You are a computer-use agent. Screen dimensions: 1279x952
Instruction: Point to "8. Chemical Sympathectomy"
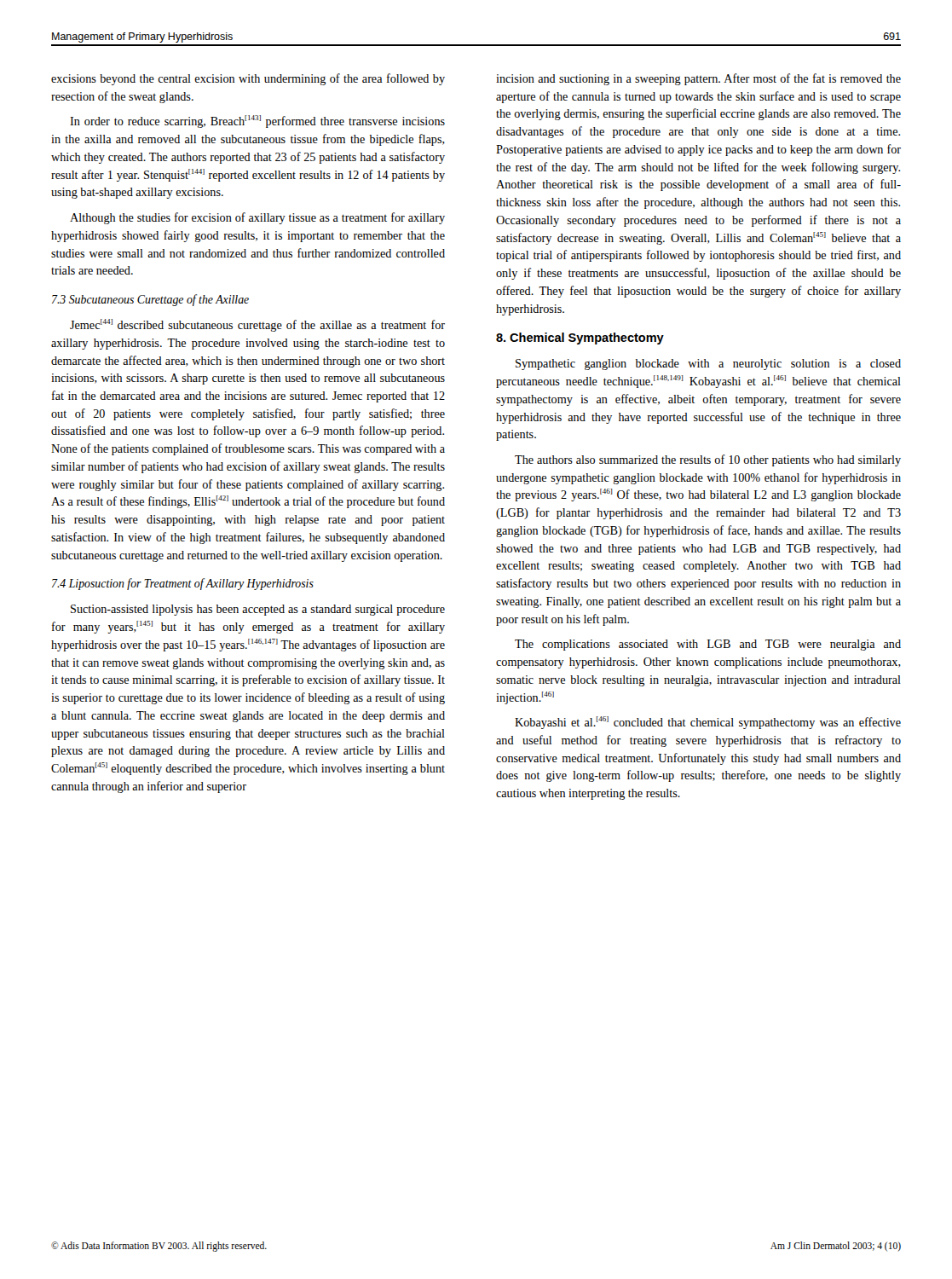pyautogui.click(x=580, y=339)
